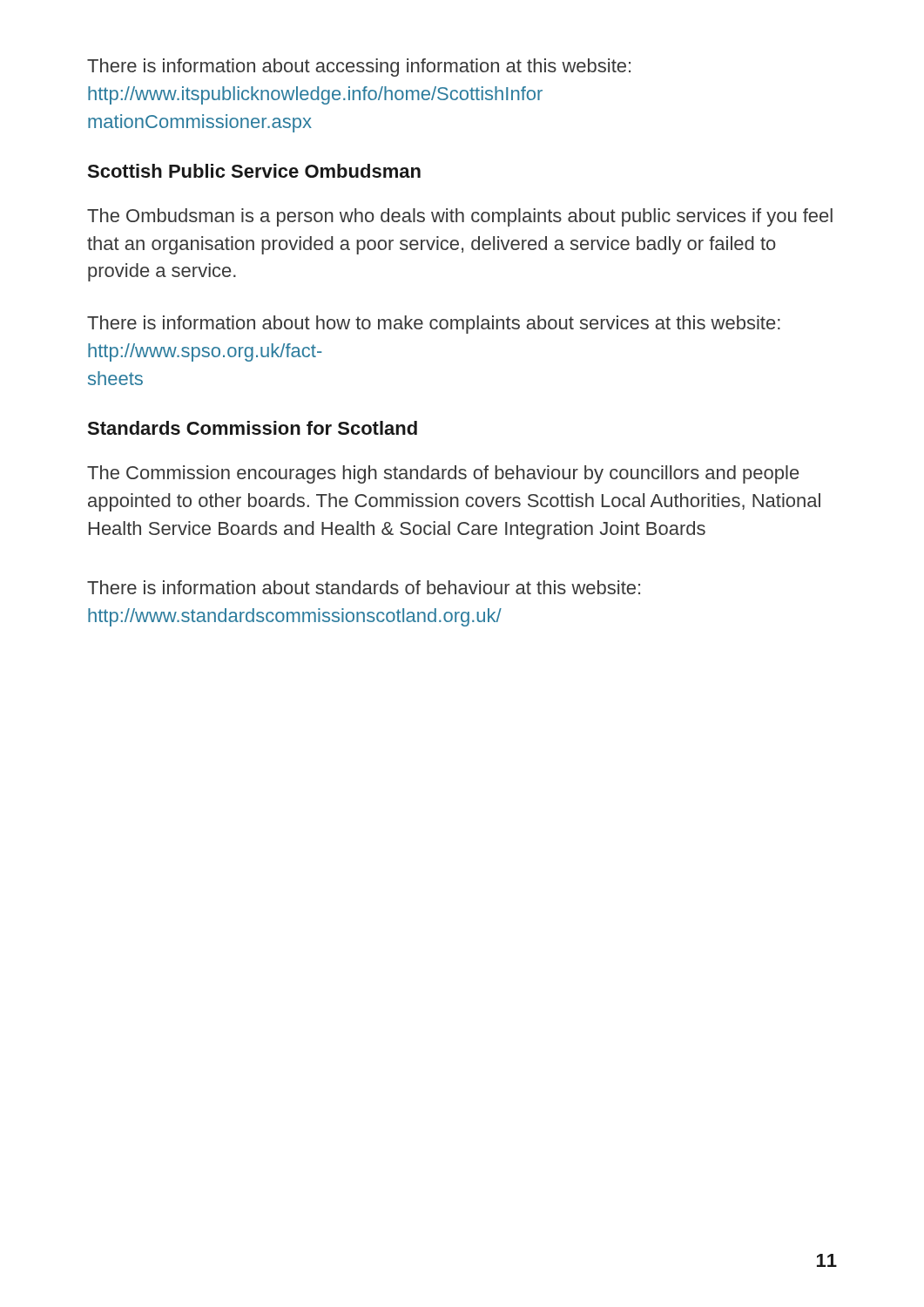Find the text block that says "There is information about accessing information at"
Screen dimensions: 1307x924
pos(360,94)
